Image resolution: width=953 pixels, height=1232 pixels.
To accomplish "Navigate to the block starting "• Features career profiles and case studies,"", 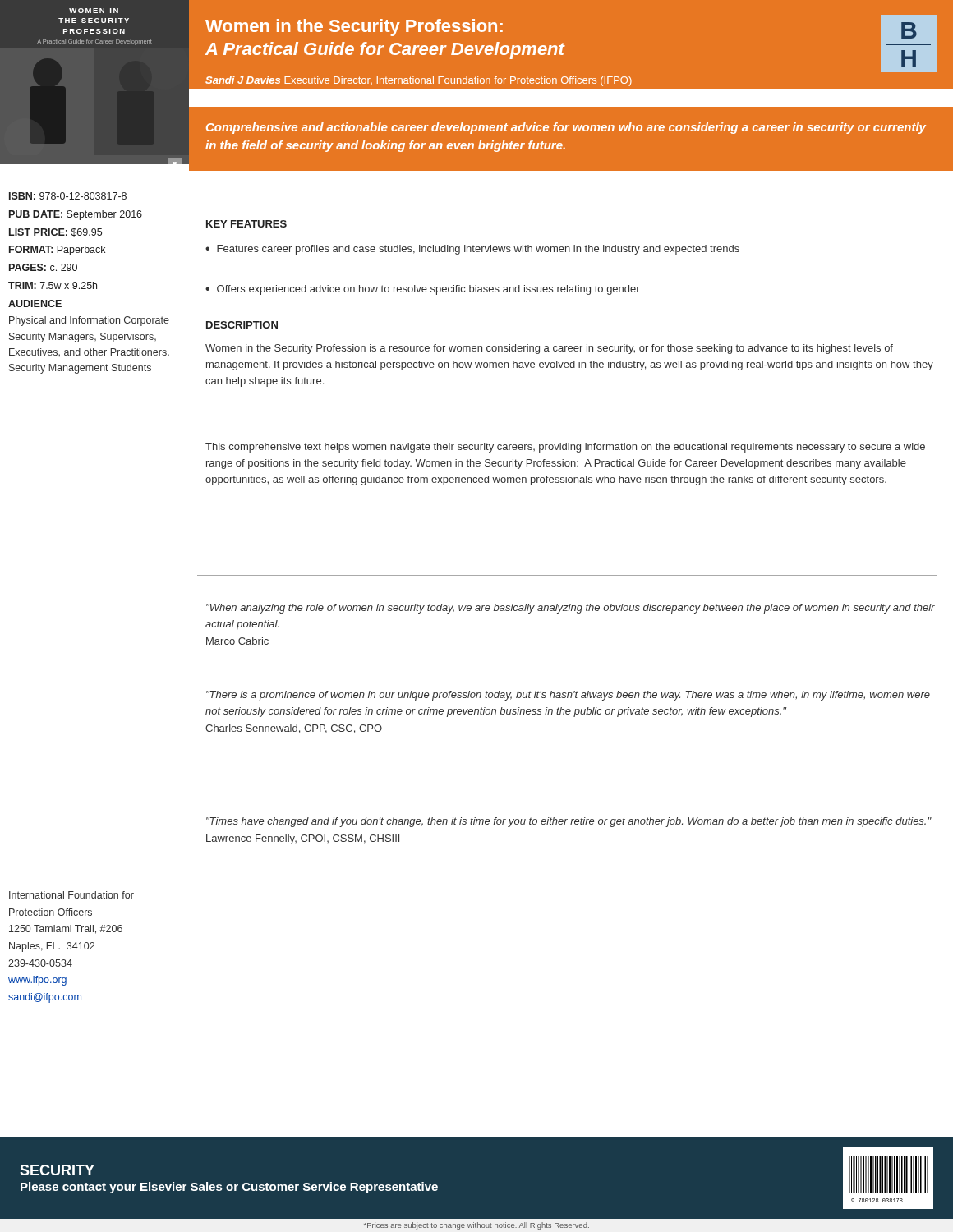I will point(472,249).
